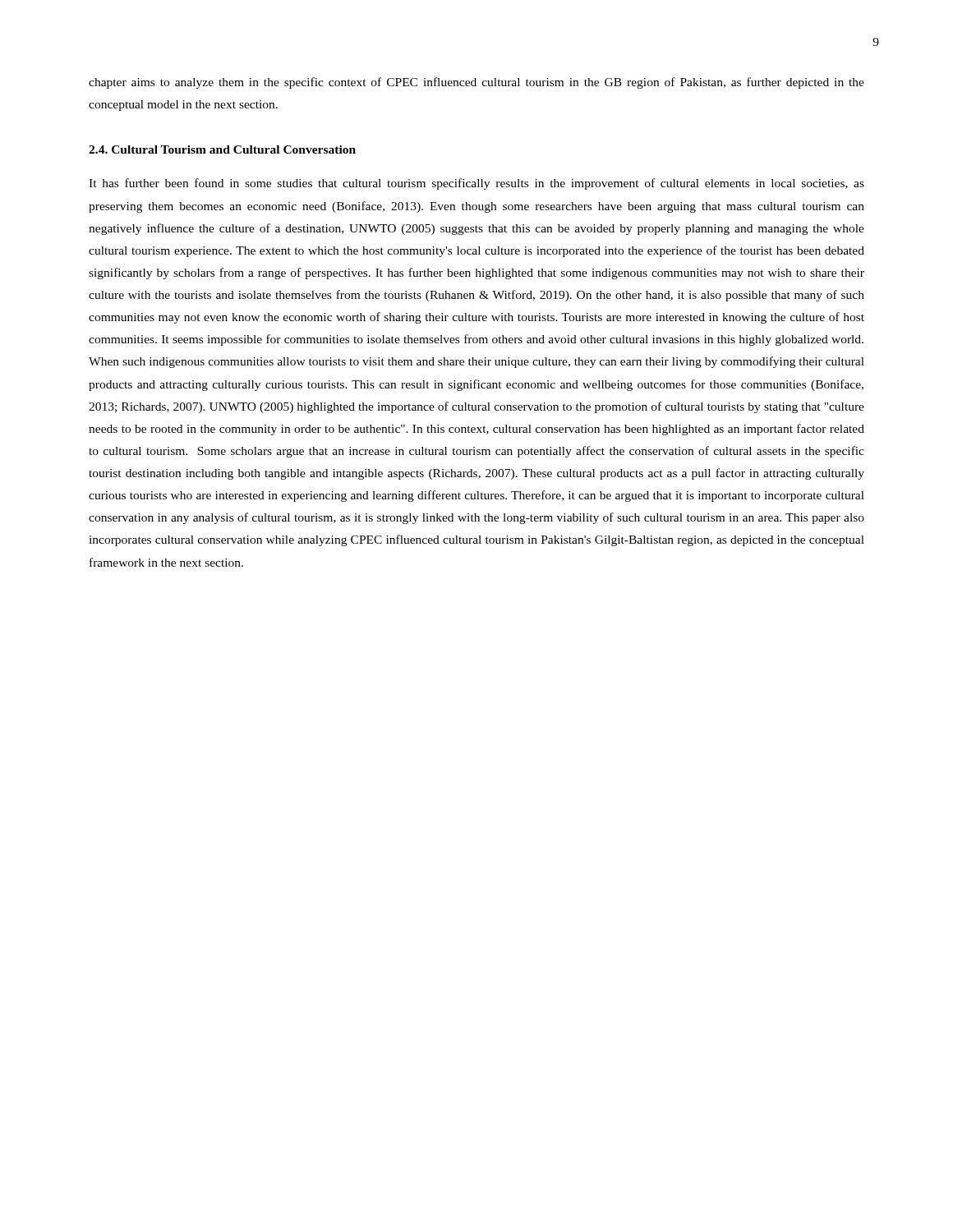Viewport: 953px width, 1232px height.
Task: Locate the region starting "It has further"
Action: tap(476, 372)
